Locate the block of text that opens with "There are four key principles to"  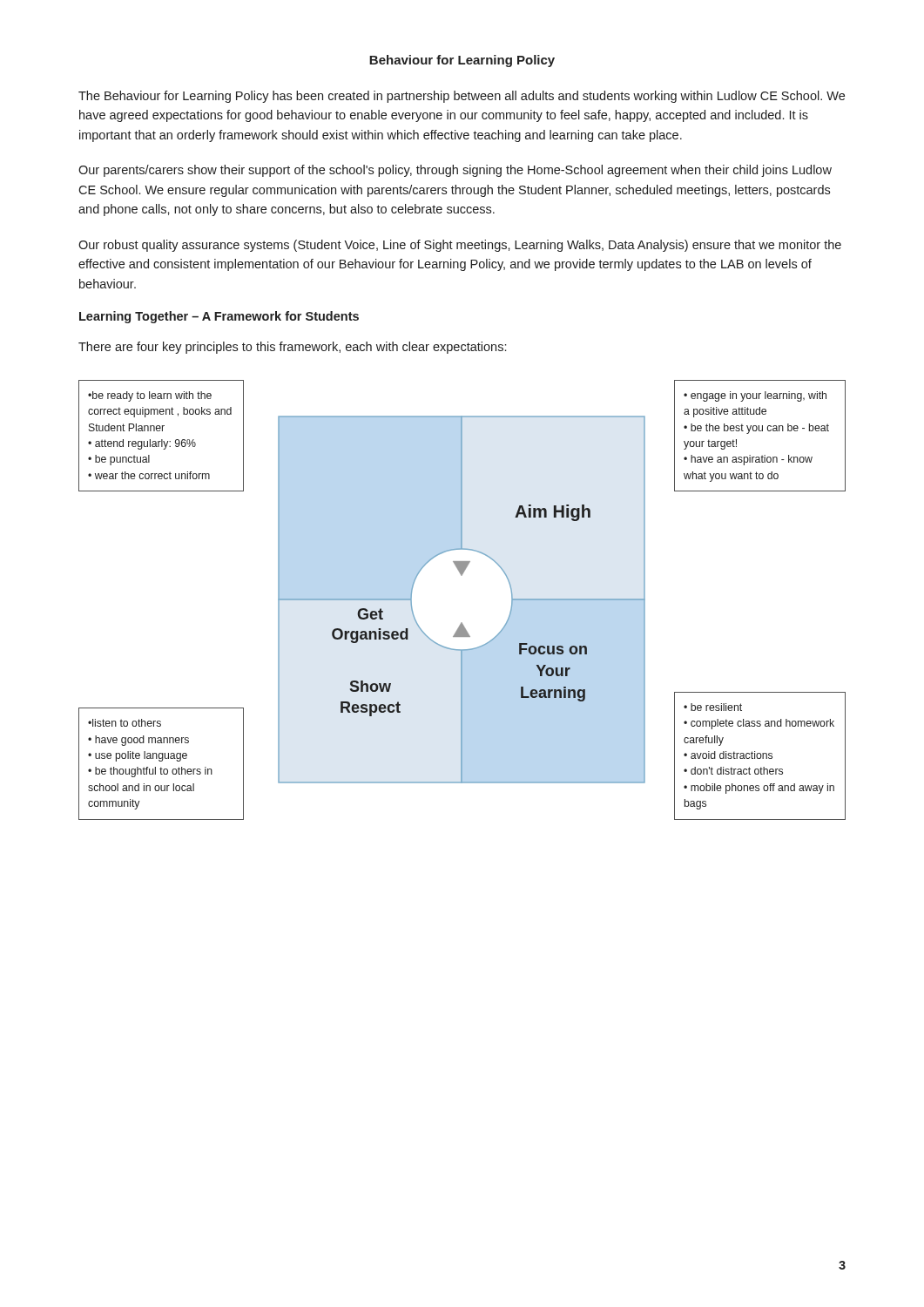point(293,347)
